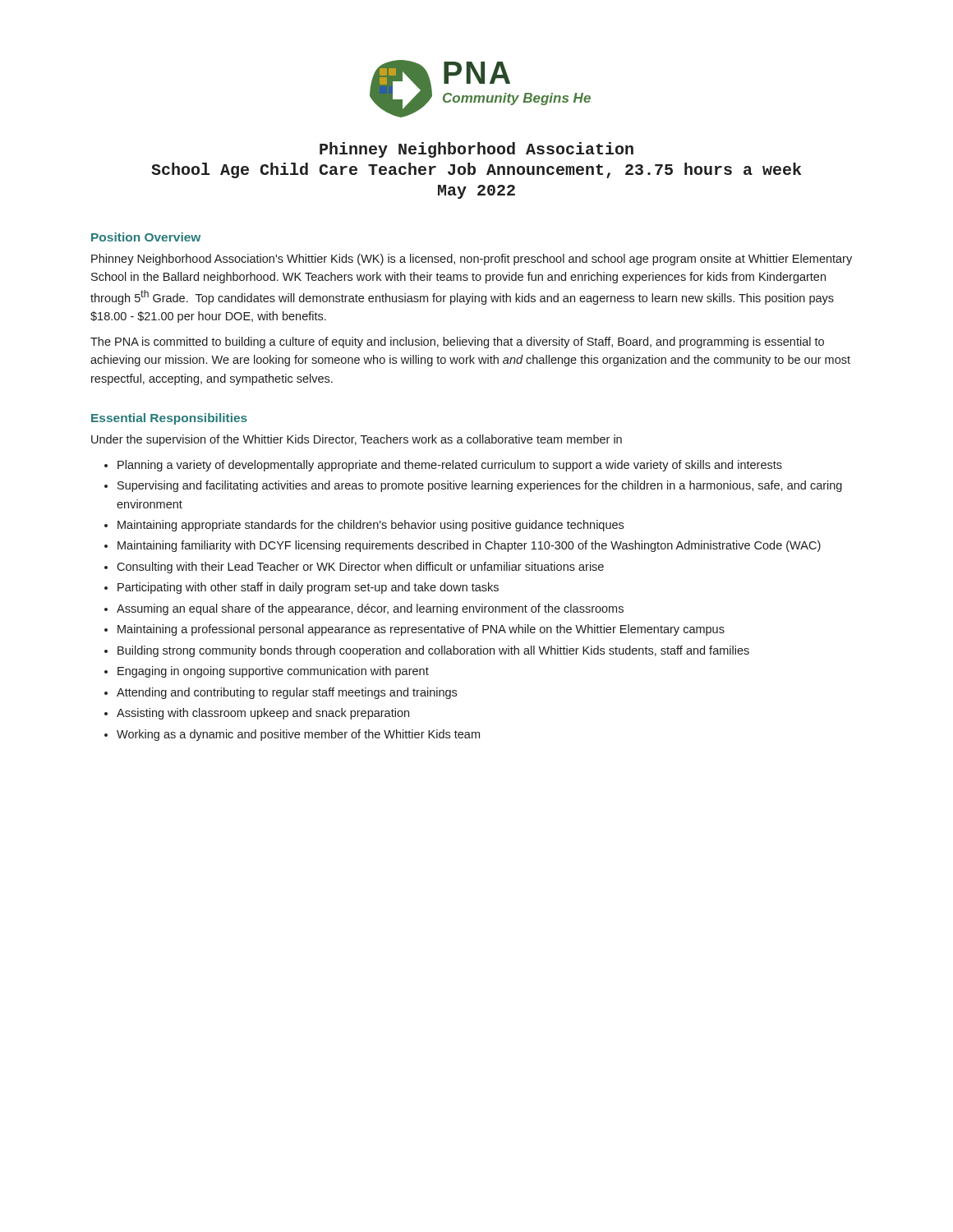
Task: Point to the text starting "Maintaining appropriate standards for the children's behavior using"
Action: pyautogui.click(x=370, y=525)
